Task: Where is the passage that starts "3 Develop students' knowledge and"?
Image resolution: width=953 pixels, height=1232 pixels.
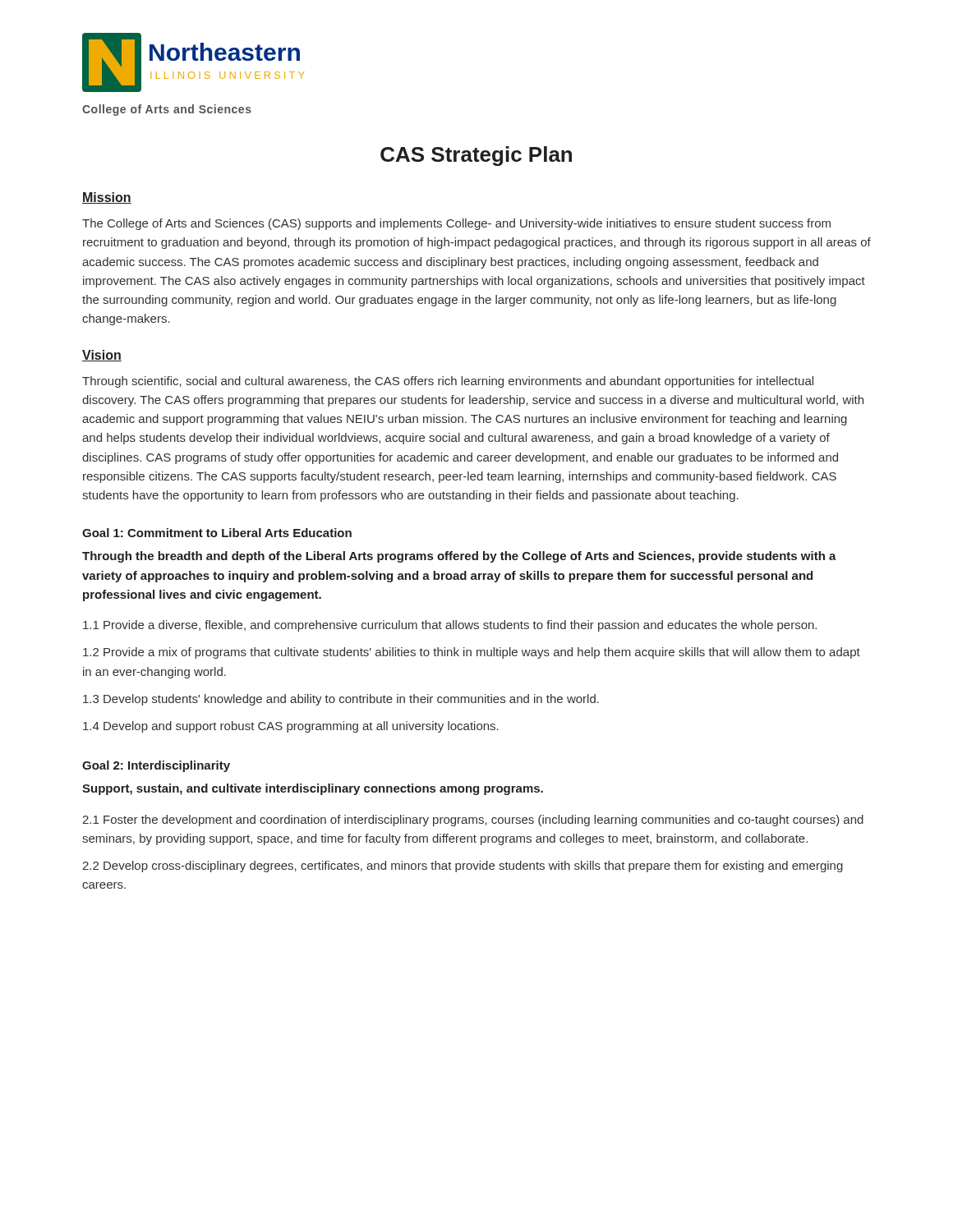Action: click(341, 698)
